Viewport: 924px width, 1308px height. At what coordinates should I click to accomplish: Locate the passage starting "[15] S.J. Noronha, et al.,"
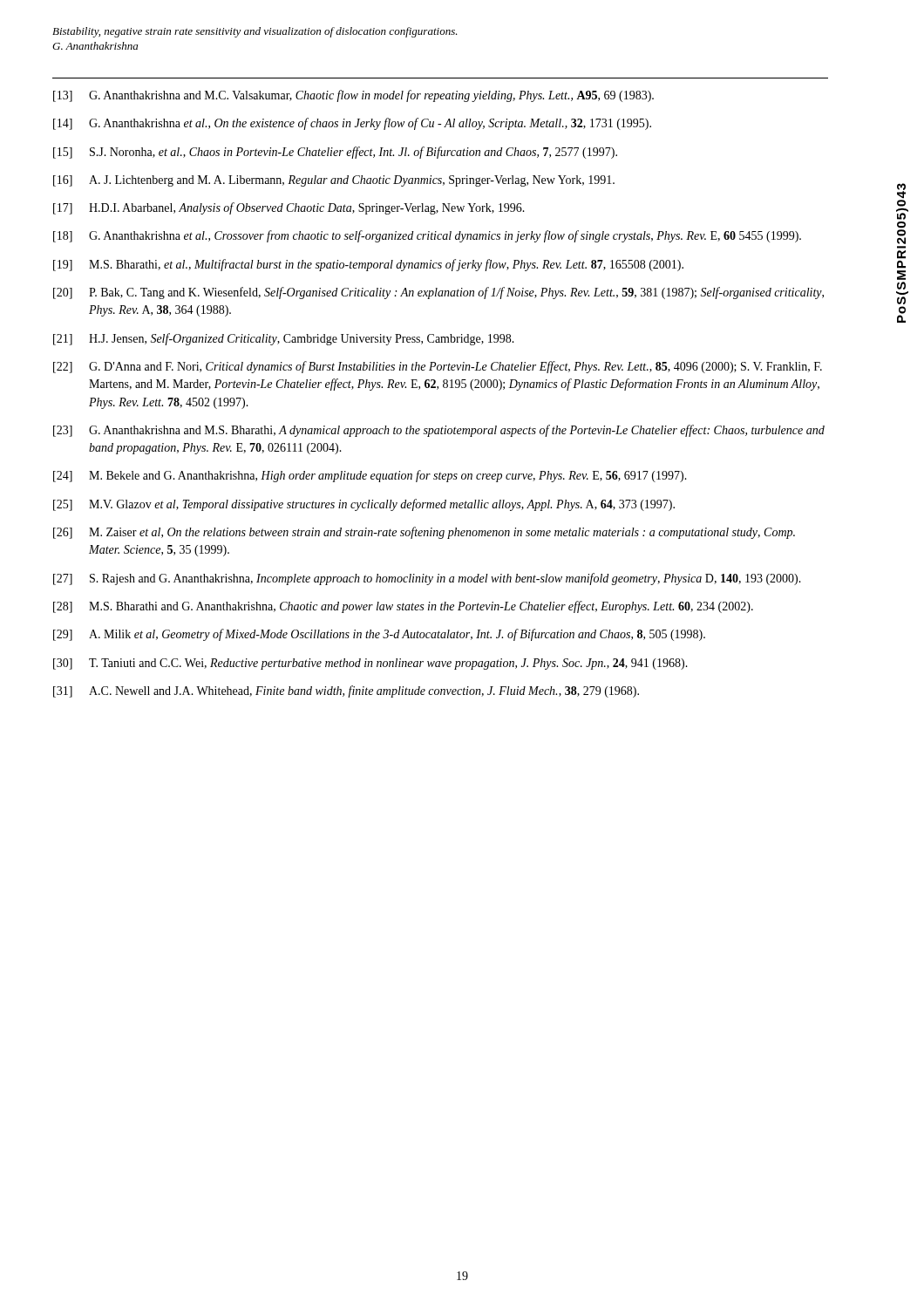pos(440,152)
